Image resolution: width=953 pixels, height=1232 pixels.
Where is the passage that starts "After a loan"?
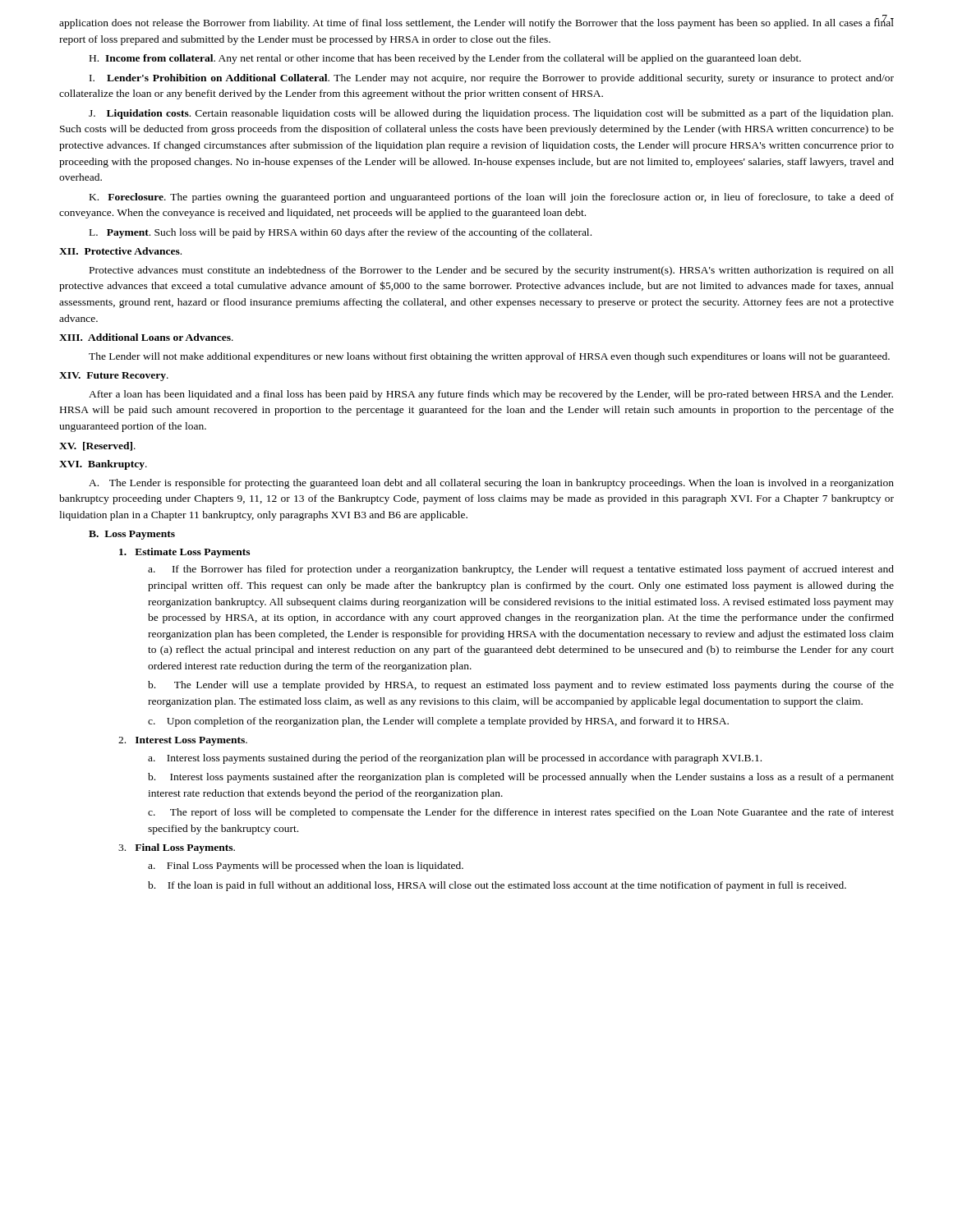click(x=476, y=410)
